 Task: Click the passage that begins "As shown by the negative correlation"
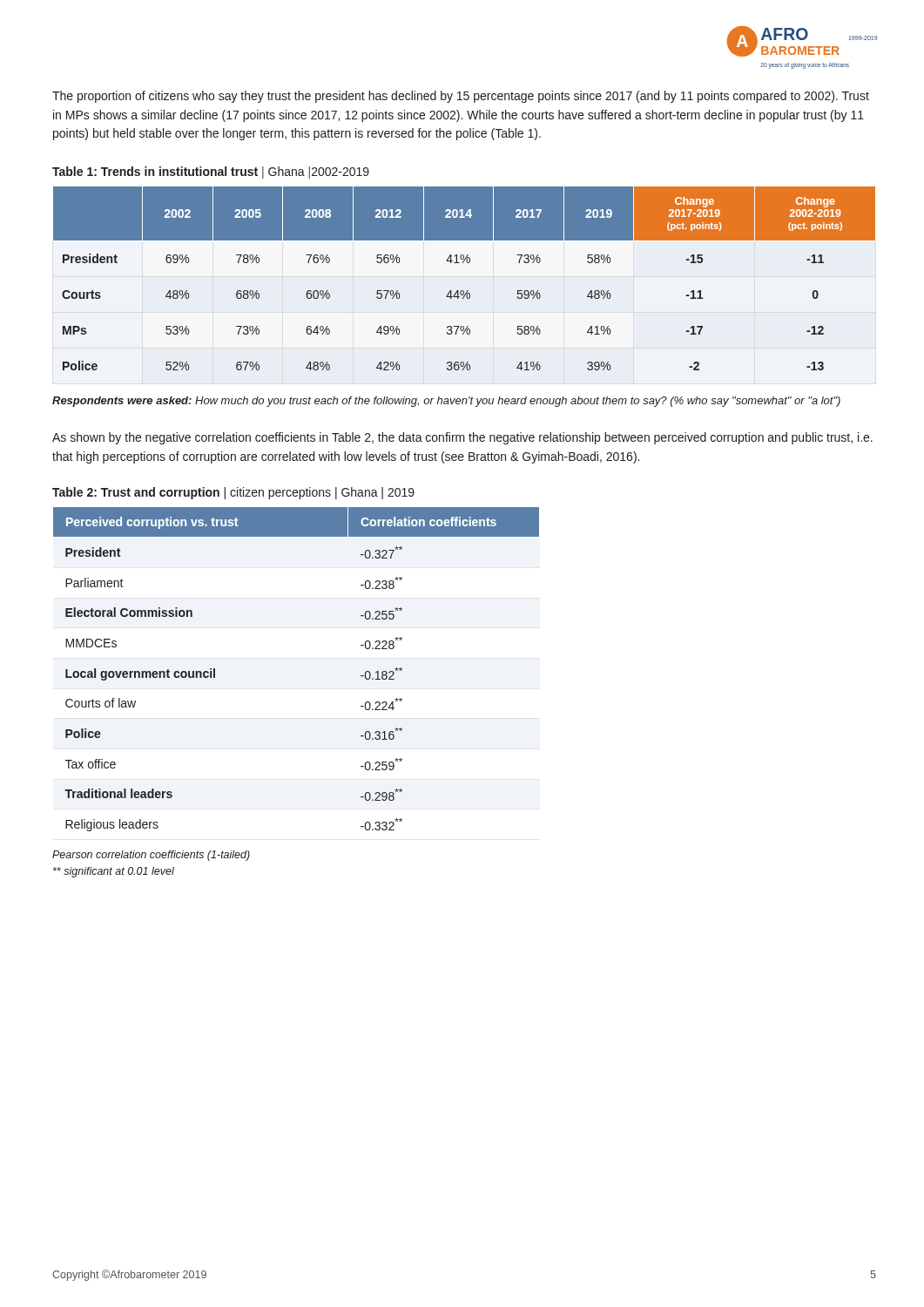point(463,447)
